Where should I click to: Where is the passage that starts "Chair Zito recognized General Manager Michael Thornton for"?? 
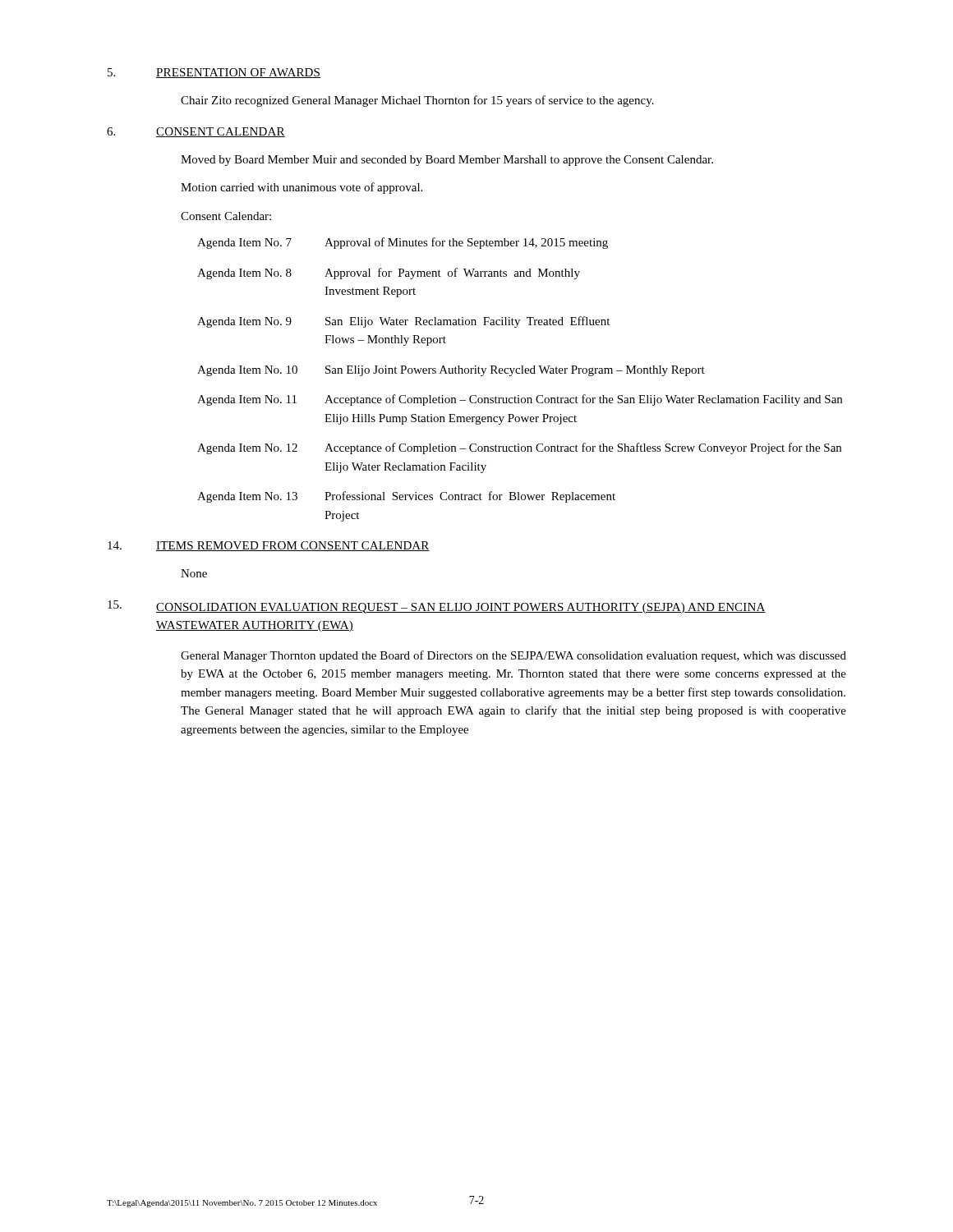coord(418,100)
